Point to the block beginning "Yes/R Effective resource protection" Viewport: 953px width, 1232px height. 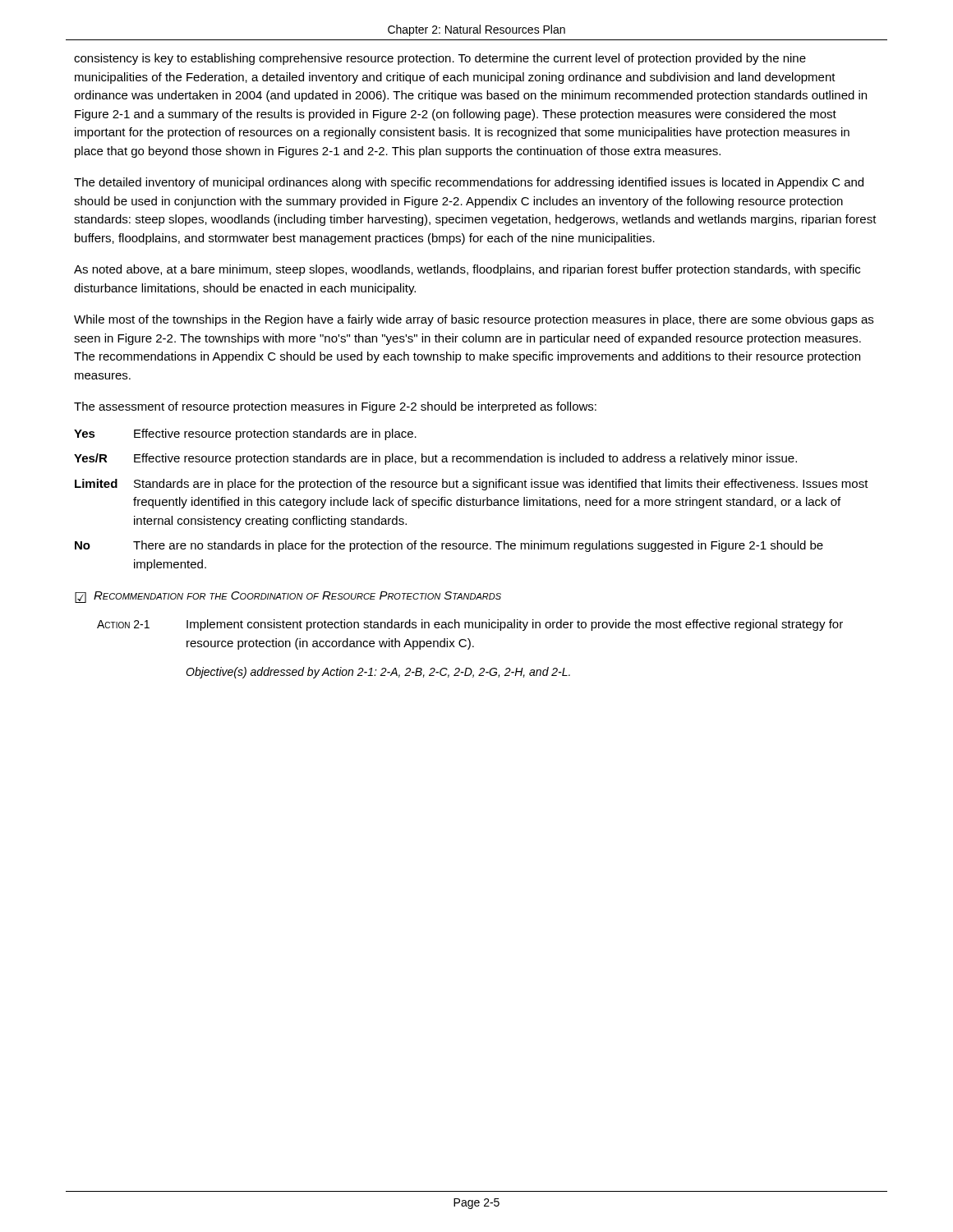[476, 459]
